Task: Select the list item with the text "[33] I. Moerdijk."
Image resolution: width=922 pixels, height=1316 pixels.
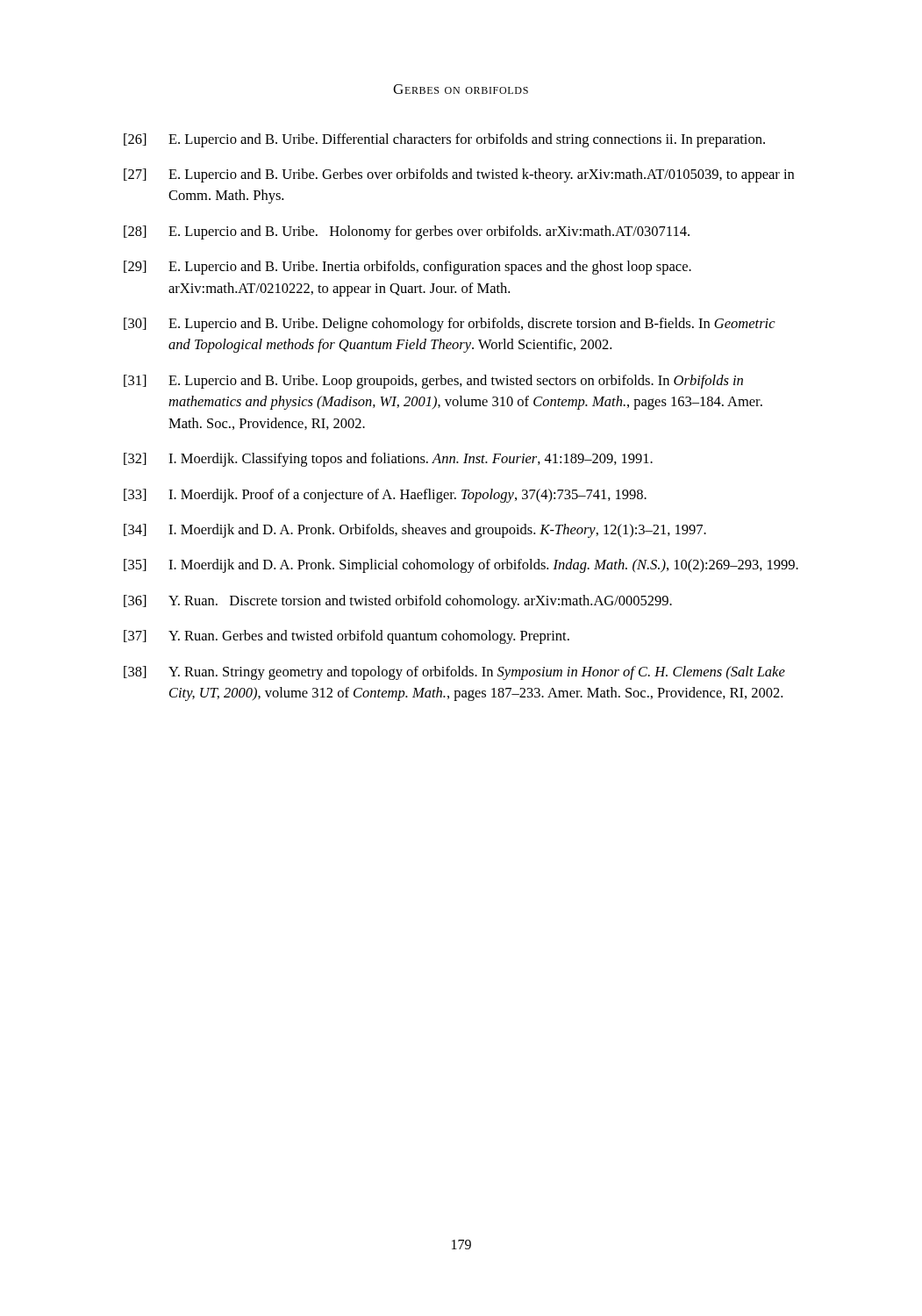Action: [x=385, y=495]
